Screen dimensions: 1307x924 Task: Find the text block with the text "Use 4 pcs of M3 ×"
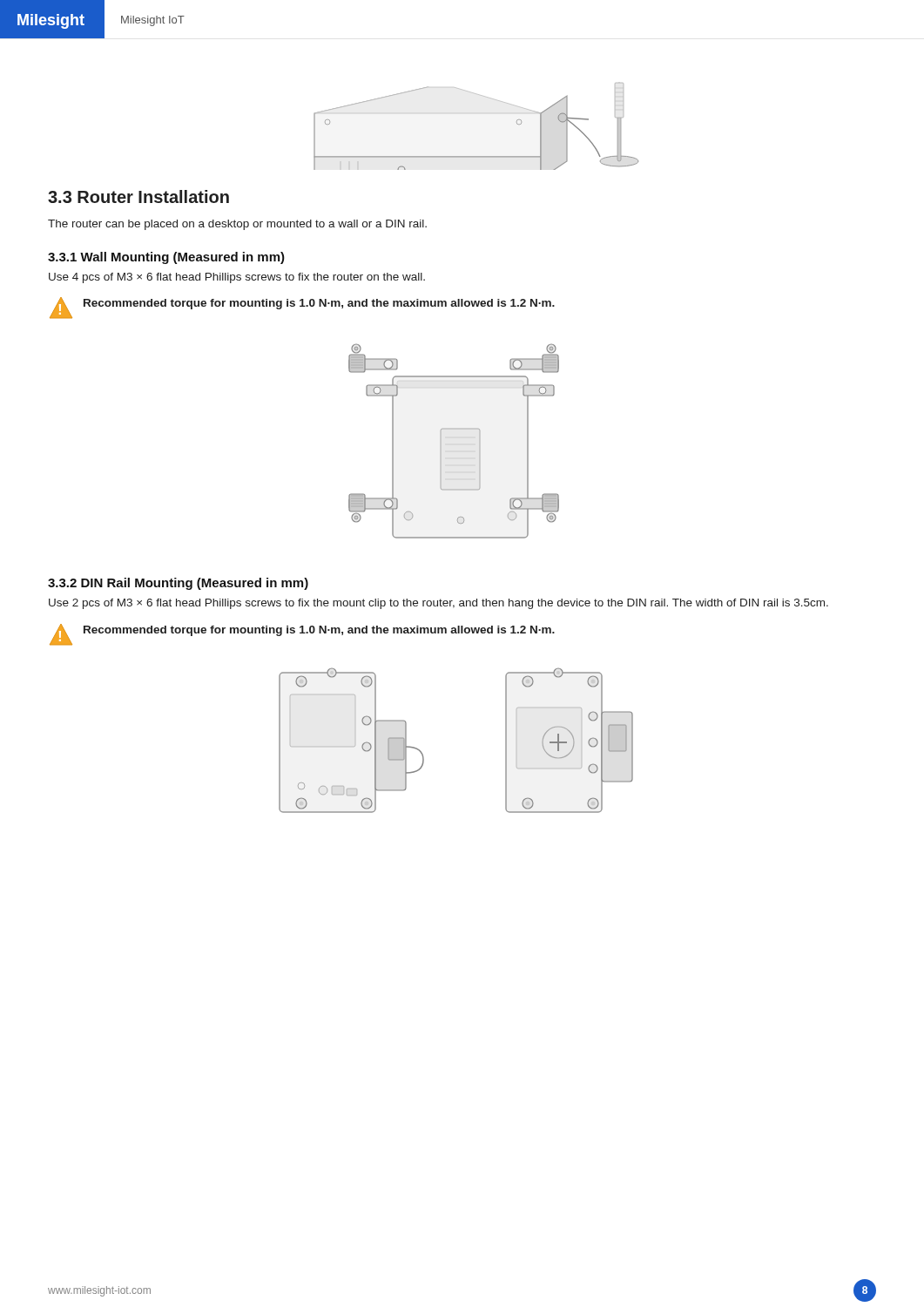coord(237,276)
